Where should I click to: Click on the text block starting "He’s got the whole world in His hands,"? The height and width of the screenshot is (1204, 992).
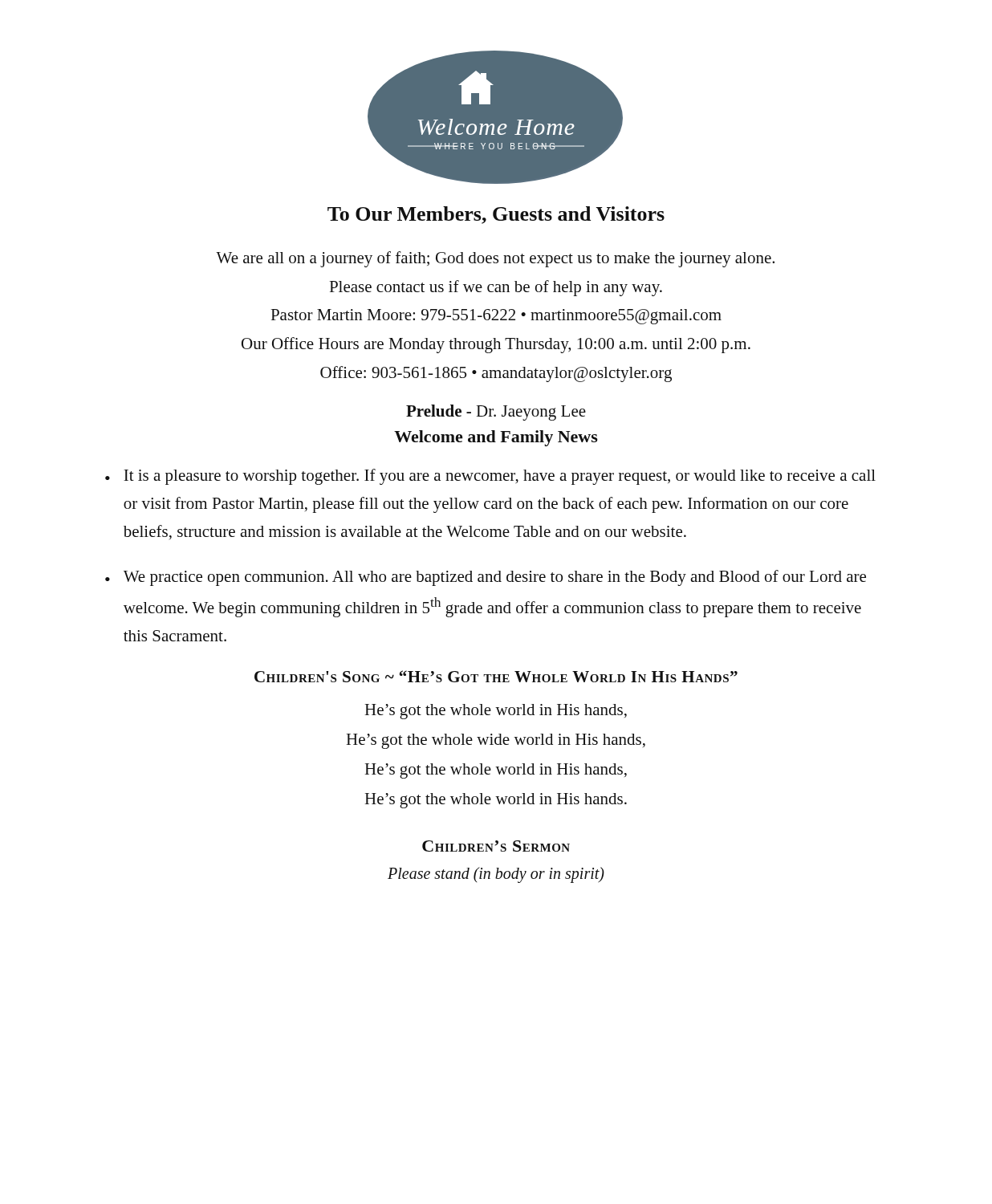496,754
